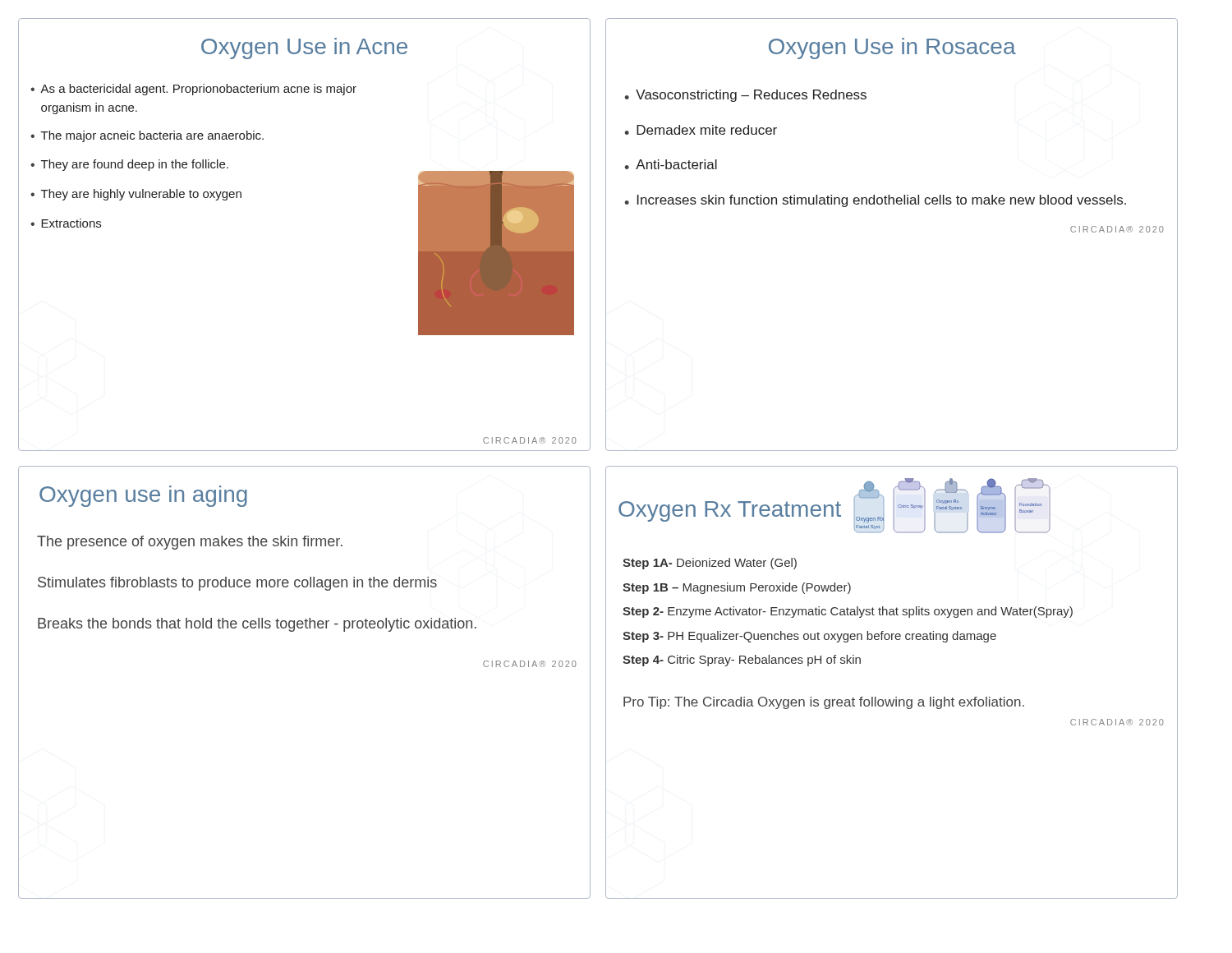Viewport: 1232px width, 953px height.
Task: Click on the text block that reads "Stimulates fibroblasts to produce more collagen"
Action: [237, 582]
